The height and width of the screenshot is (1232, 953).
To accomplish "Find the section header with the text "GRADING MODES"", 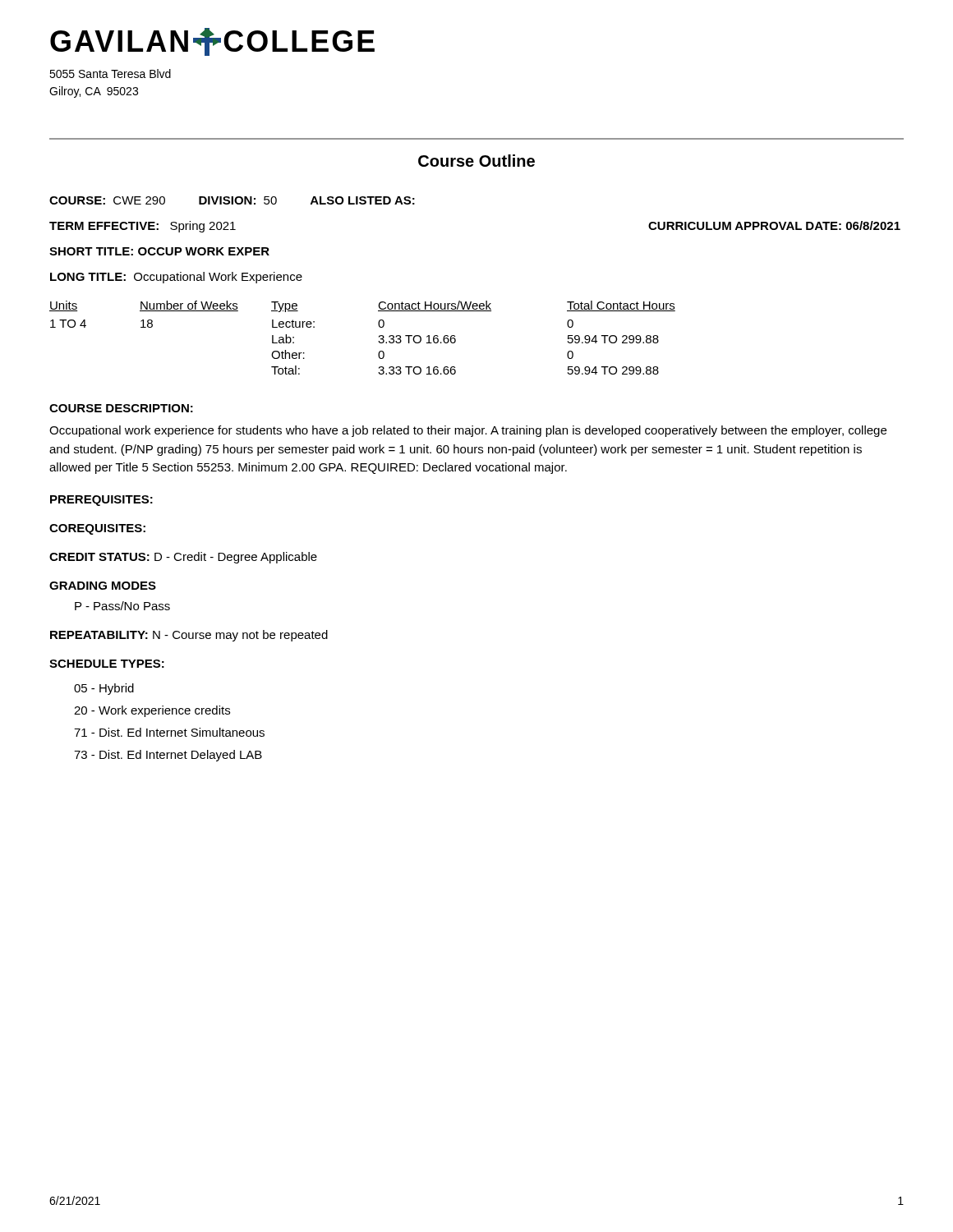I will point(103,585).
